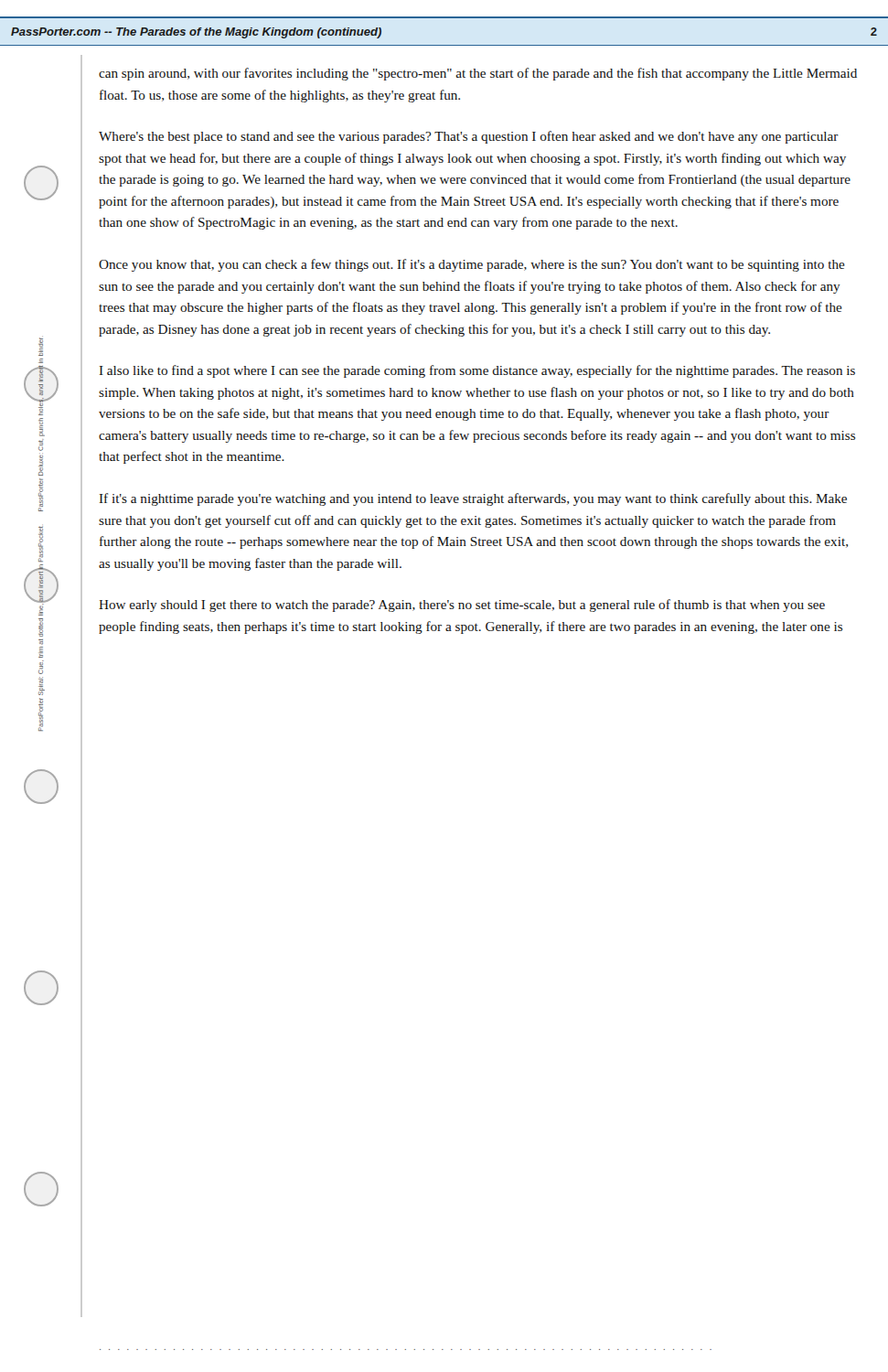Find the block on this page that starts "I also like to find a"

click(x=477, y=413)
